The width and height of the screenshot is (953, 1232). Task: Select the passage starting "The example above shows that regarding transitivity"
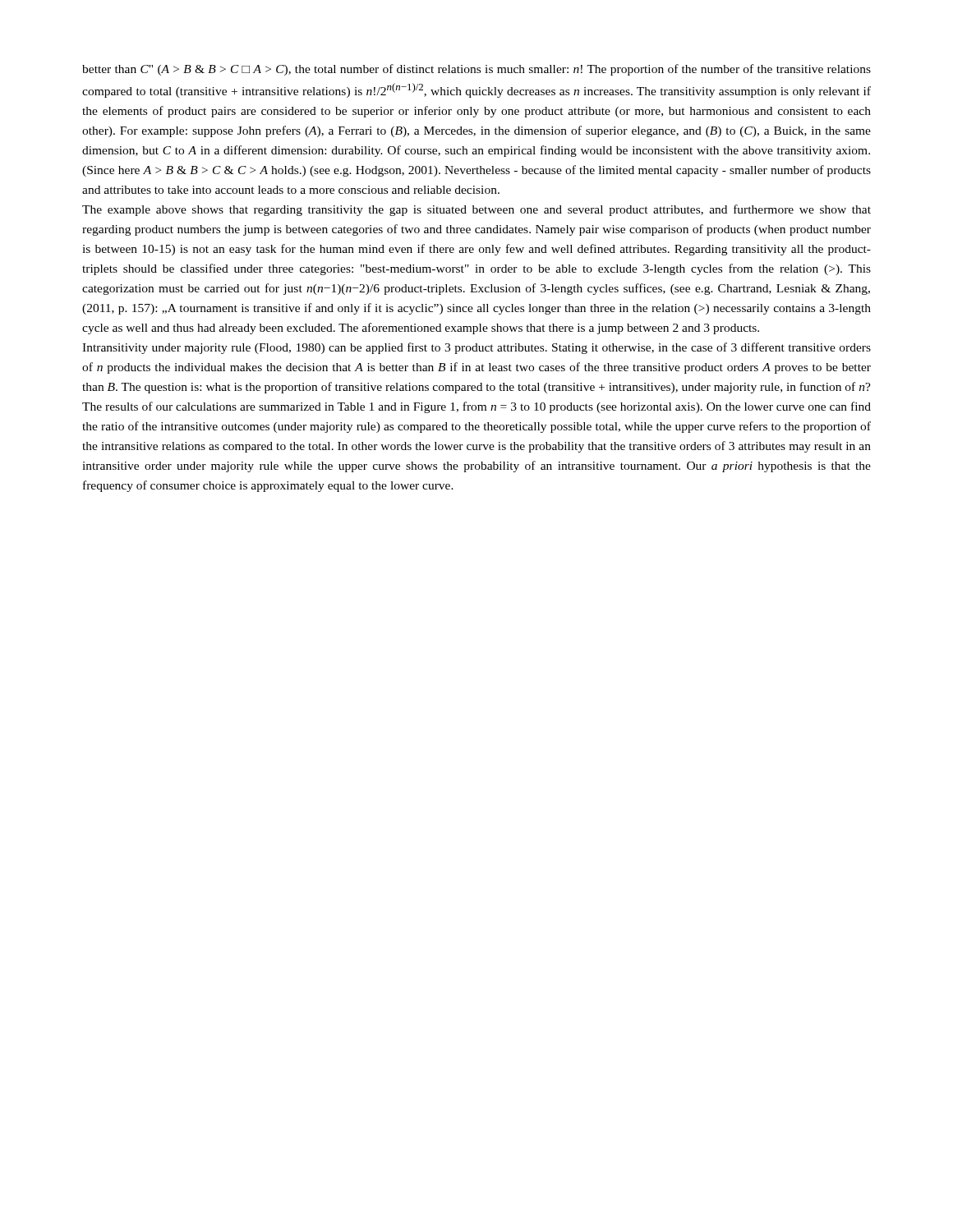pyautogui.click(x=476, y=269)
